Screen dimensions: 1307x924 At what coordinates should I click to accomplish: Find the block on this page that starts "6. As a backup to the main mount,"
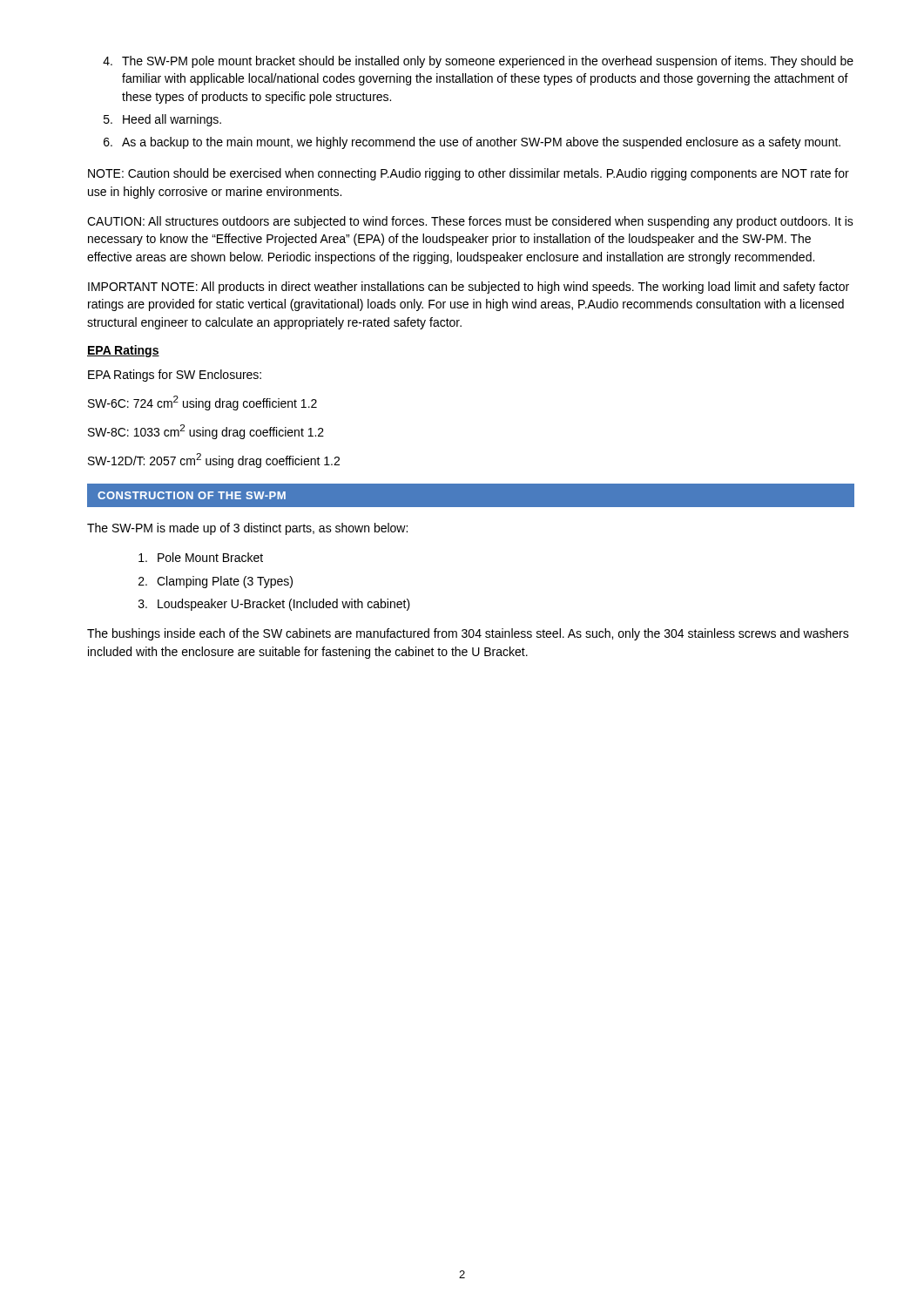click(471, 142)
